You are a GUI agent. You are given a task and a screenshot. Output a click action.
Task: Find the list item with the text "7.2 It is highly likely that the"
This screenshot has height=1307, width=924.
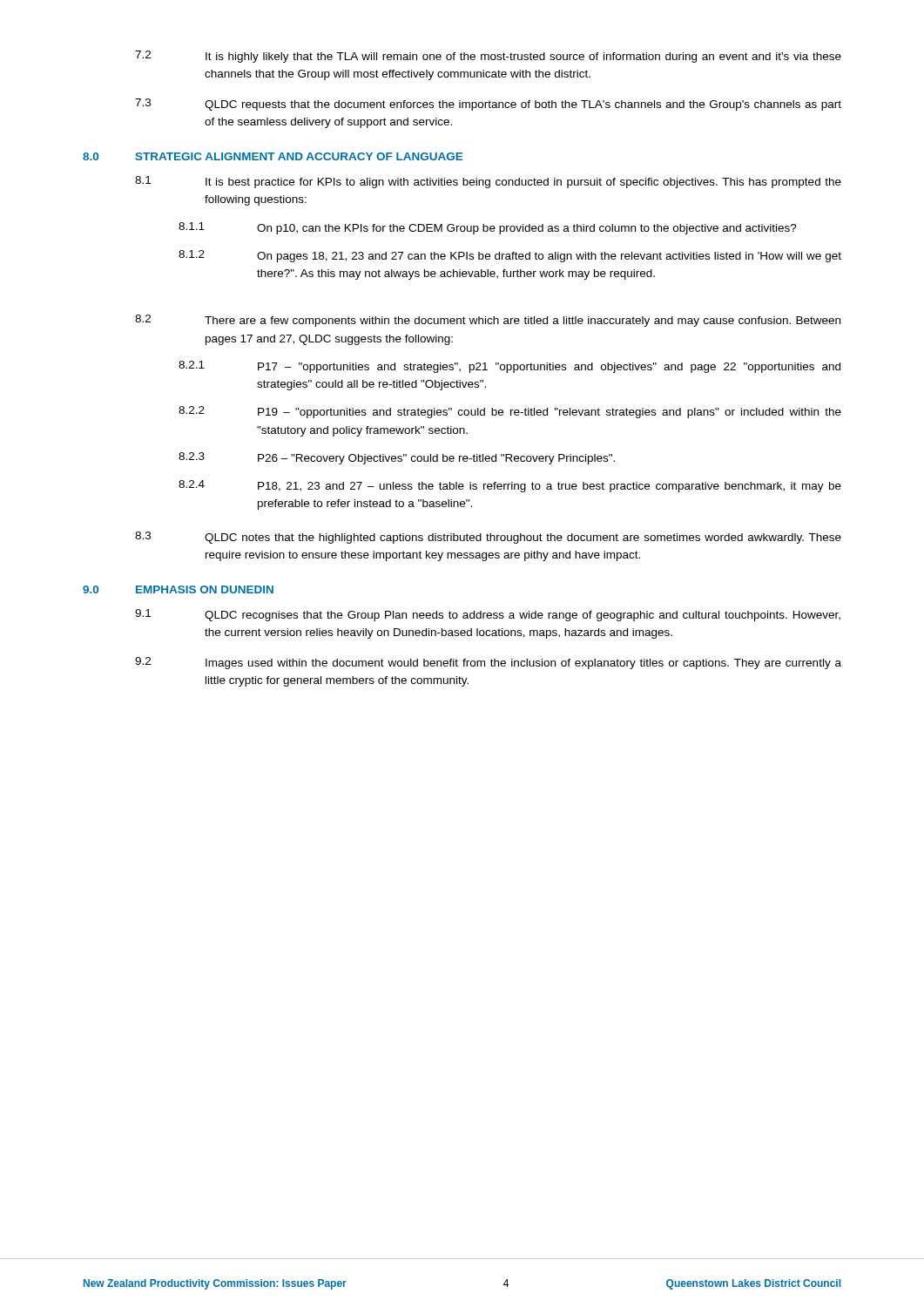488,66
